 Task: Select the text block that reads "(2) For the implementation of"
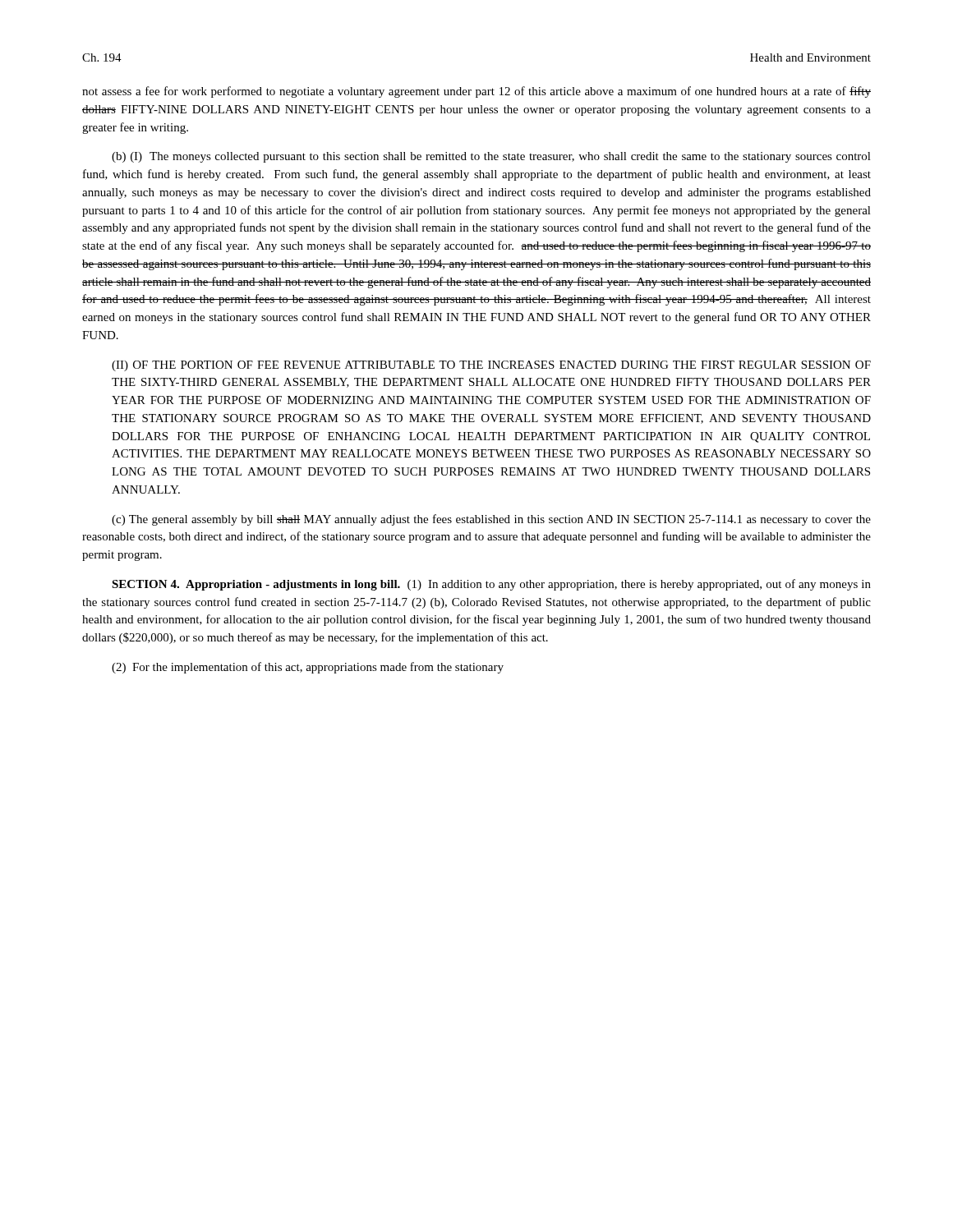(476, 667)
